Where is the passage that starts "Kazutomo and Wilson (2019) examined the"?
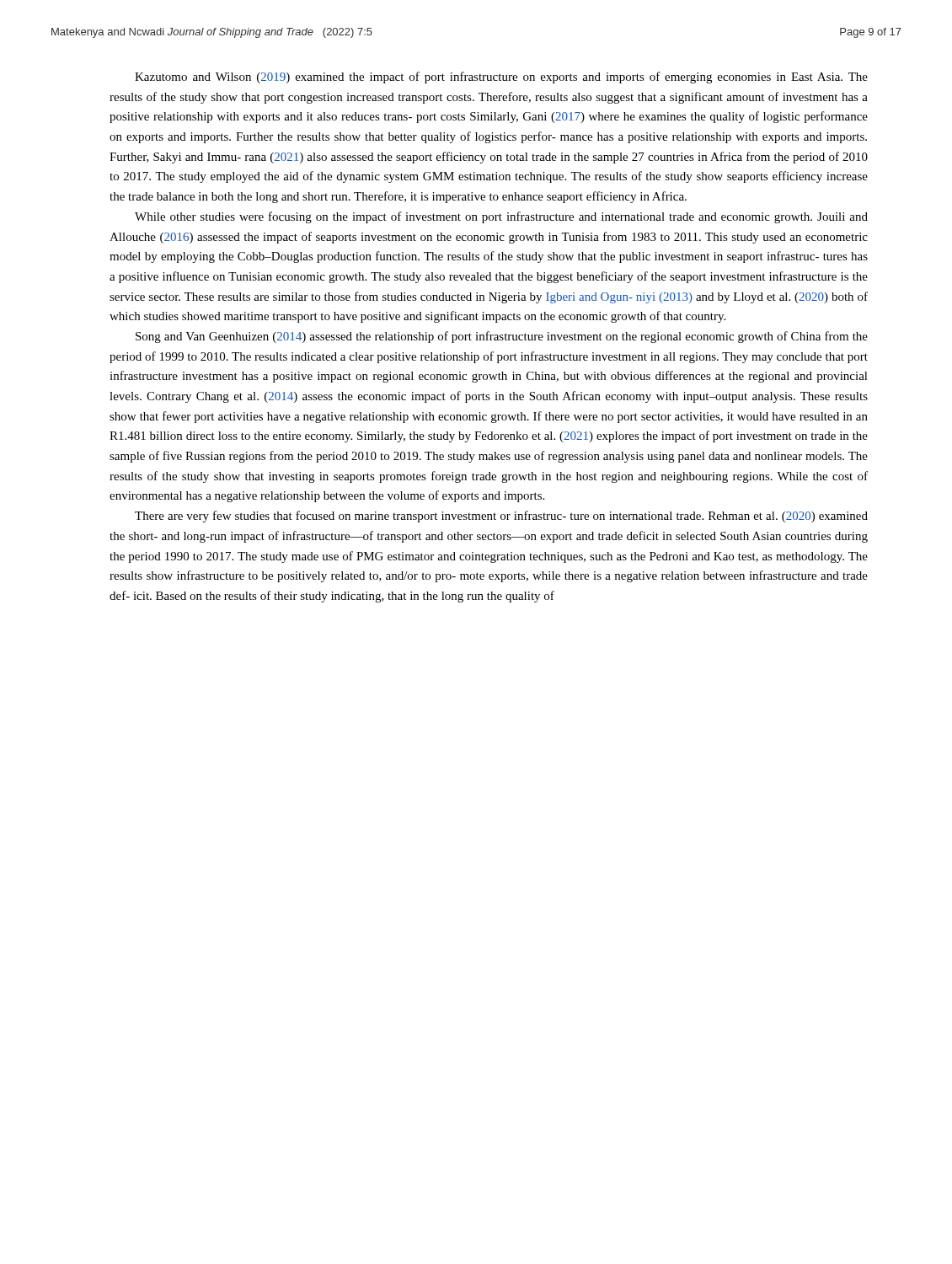Viewport: 952px width, 1264px height. point(489,137)
